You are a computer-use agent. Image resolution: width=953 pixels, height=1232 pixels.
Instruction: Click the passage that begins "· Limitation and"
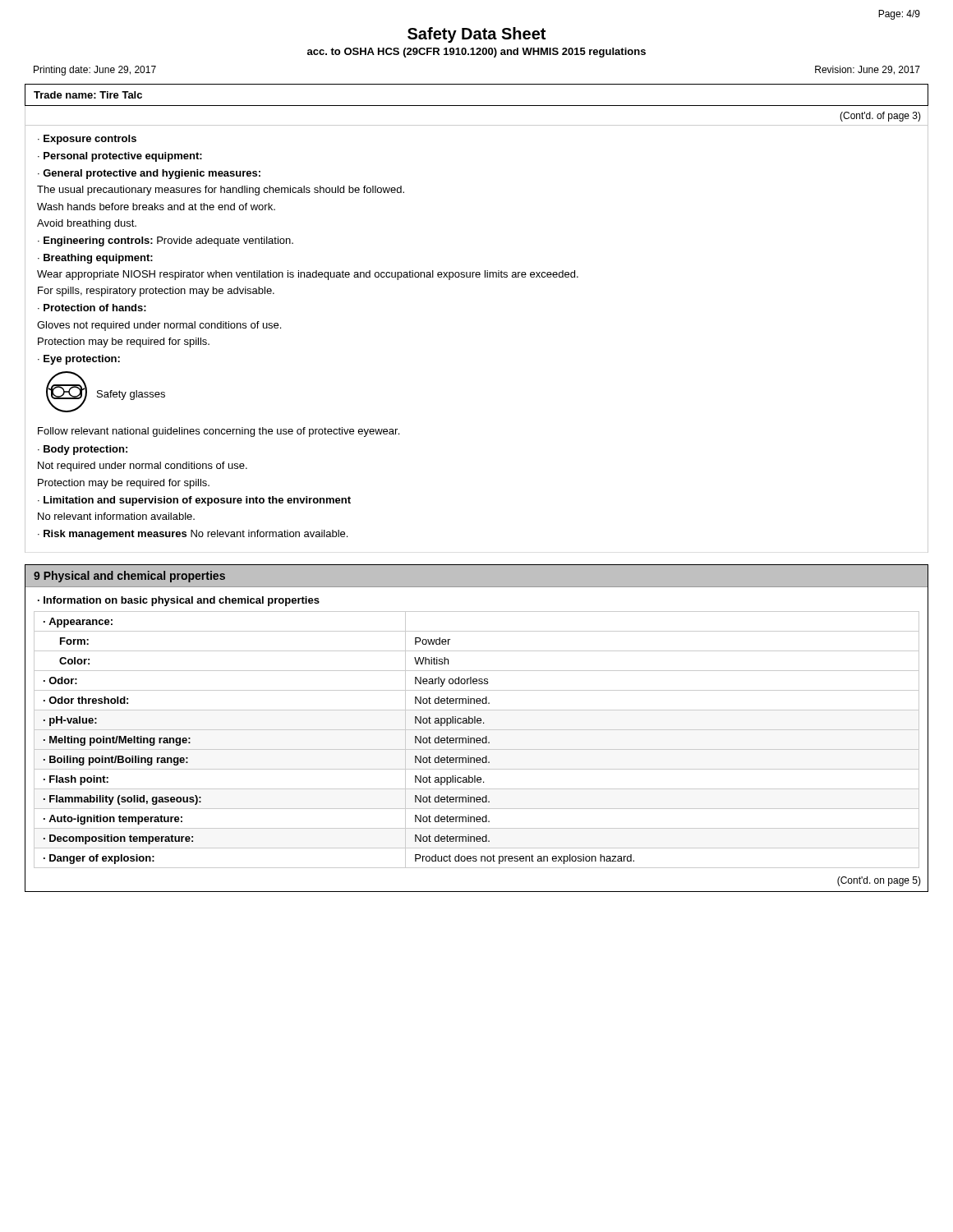coord(194,508)
